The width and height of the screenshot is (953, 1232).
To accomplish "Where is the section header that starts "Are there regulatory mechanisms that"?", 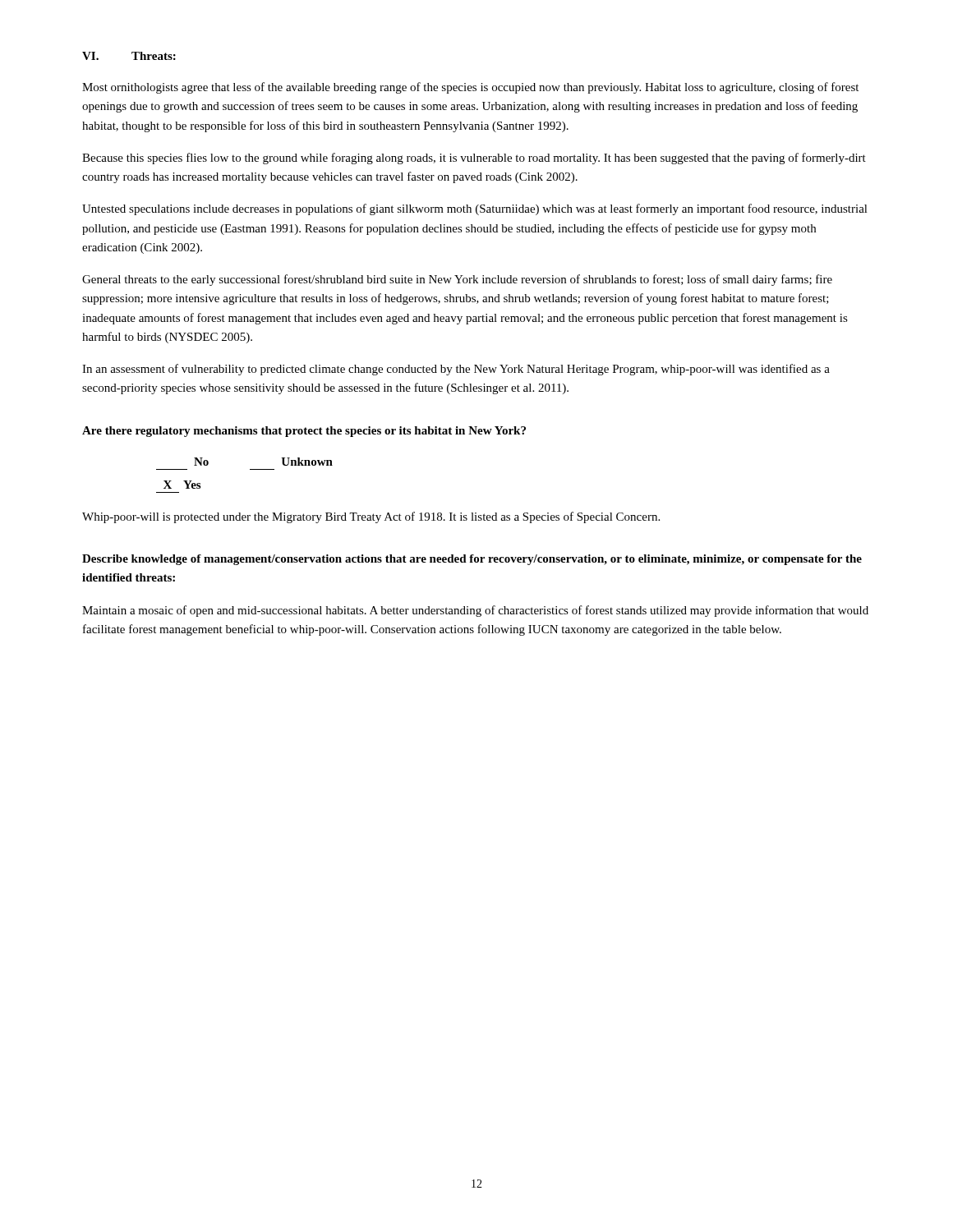I will [x=304, y=430].
